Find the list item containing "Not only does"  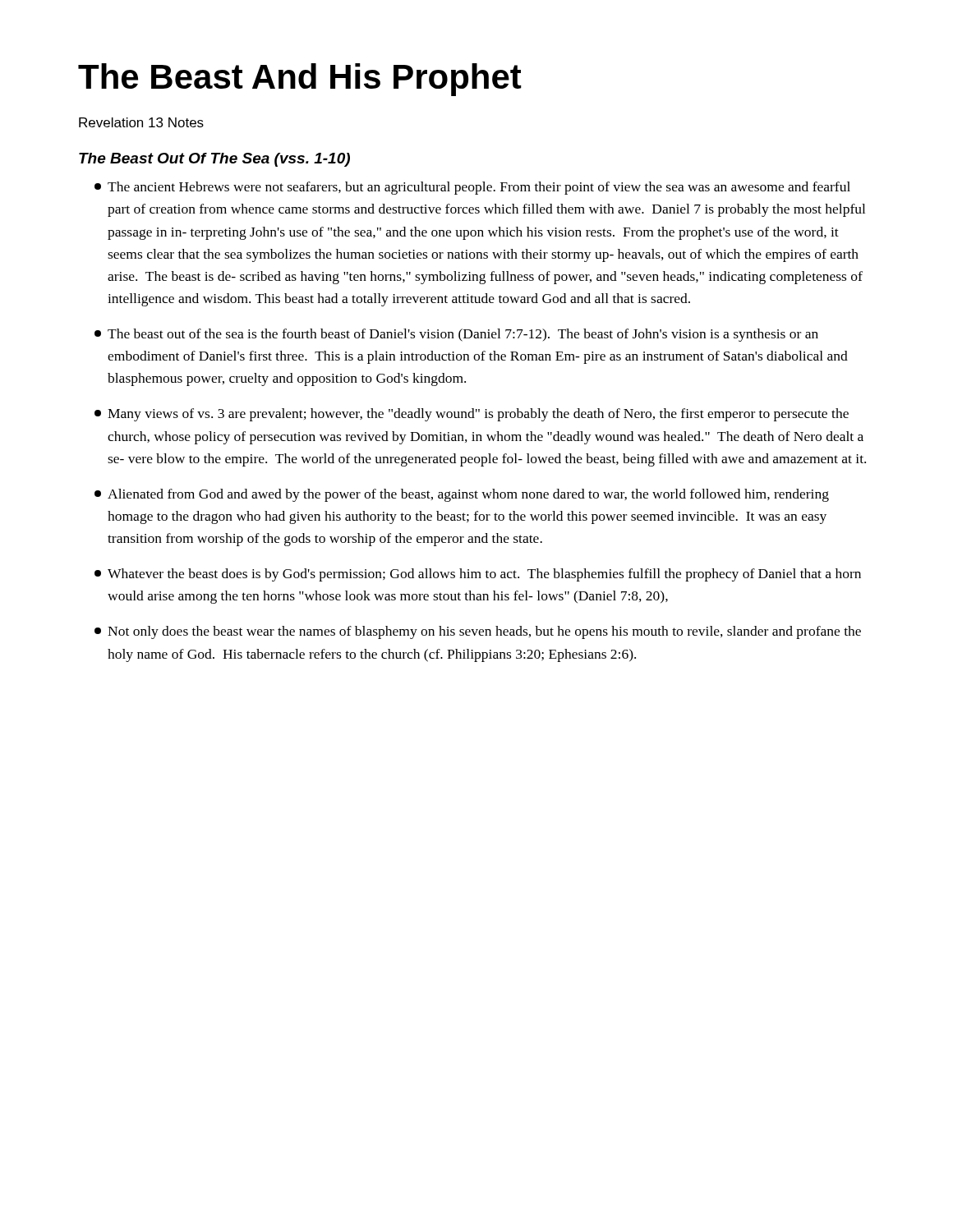coord(476,643)
